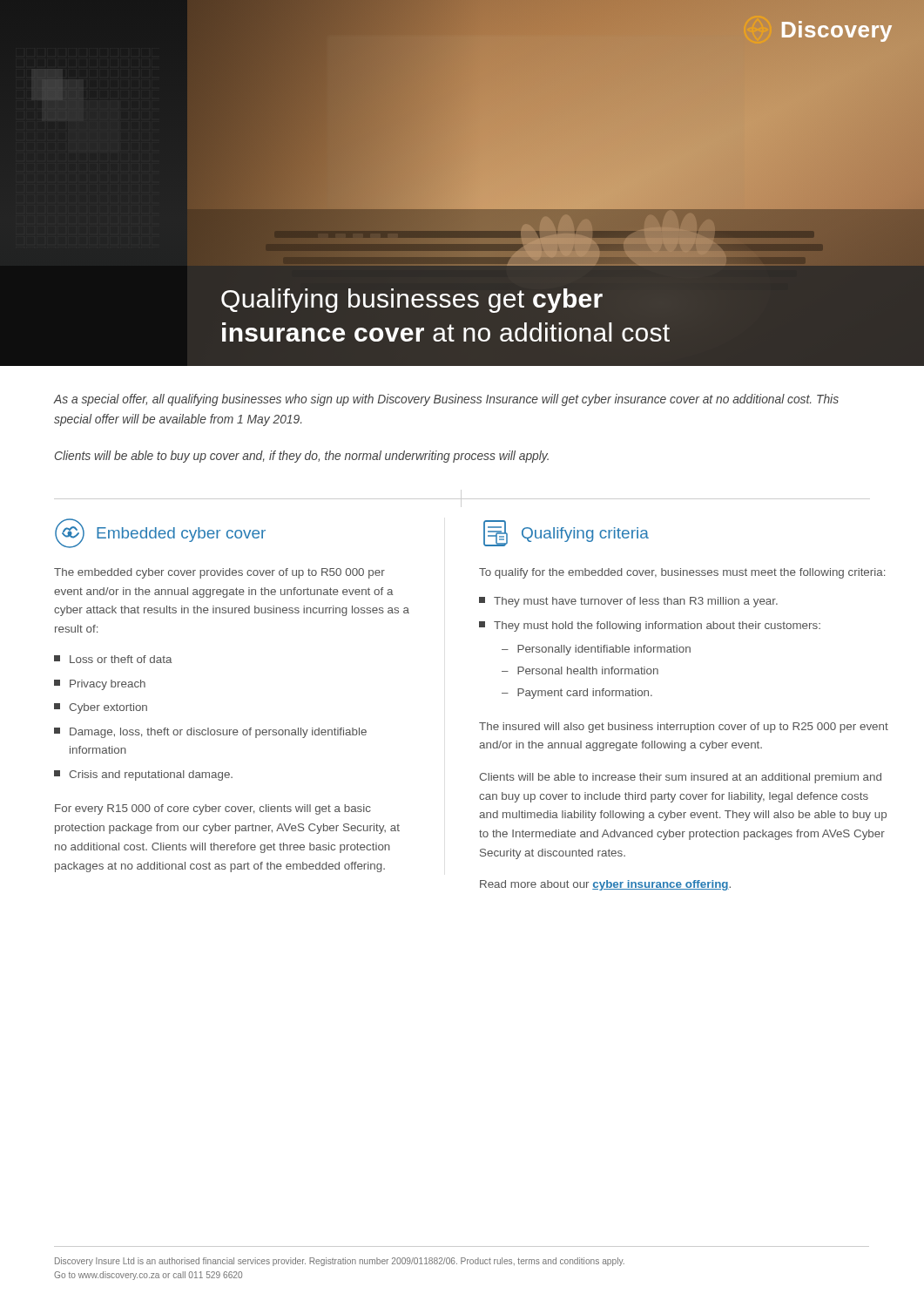Image resolution: width=924 pixels, height=1307 pixels.
Task: Locate the text starting "The embedded cyber cover provides"
Action: [232, 600]
